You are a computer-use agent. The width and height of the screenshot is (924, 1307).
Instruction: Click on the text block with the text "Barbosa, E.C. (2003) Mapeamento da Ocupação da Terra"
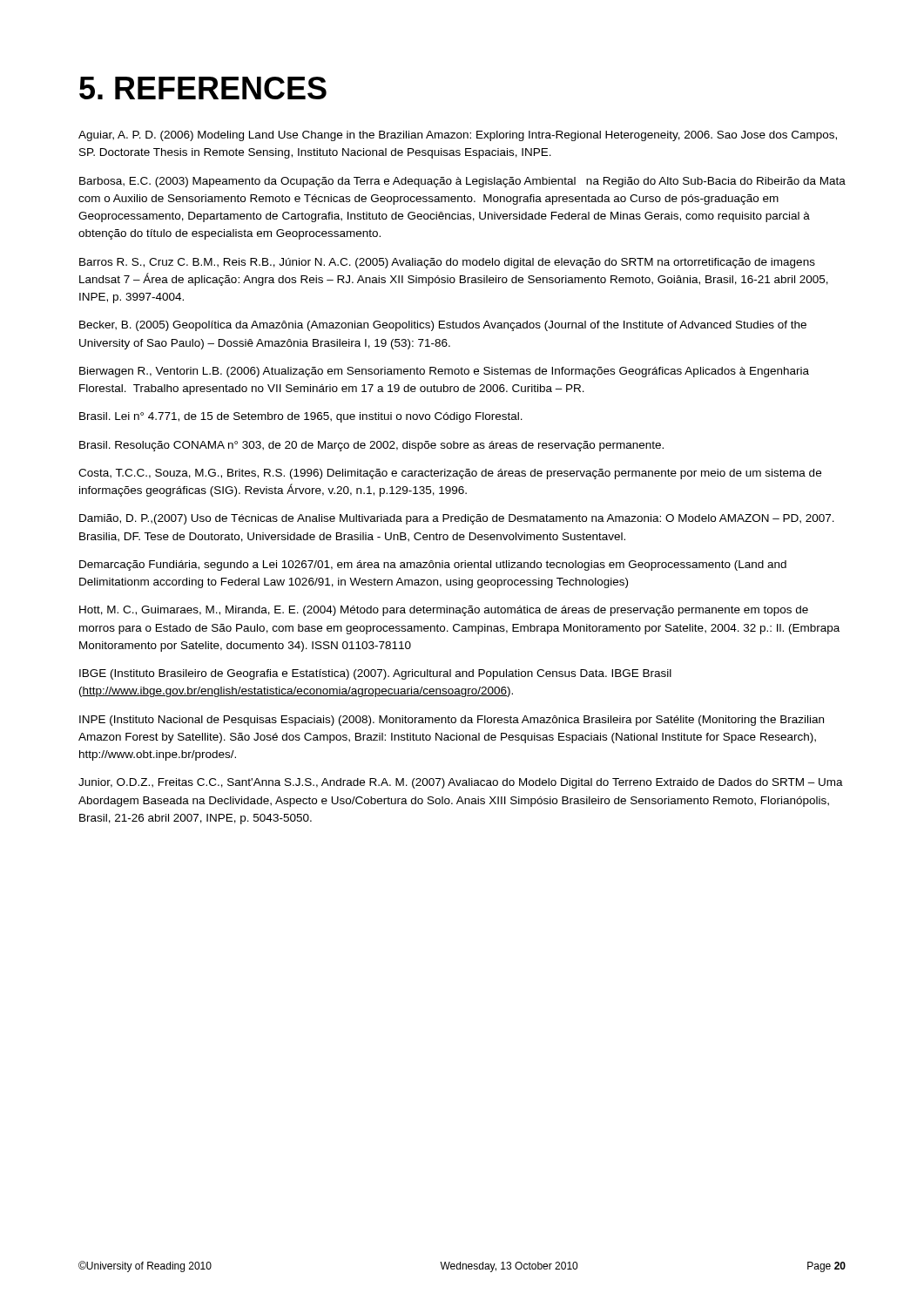[462, 207]
